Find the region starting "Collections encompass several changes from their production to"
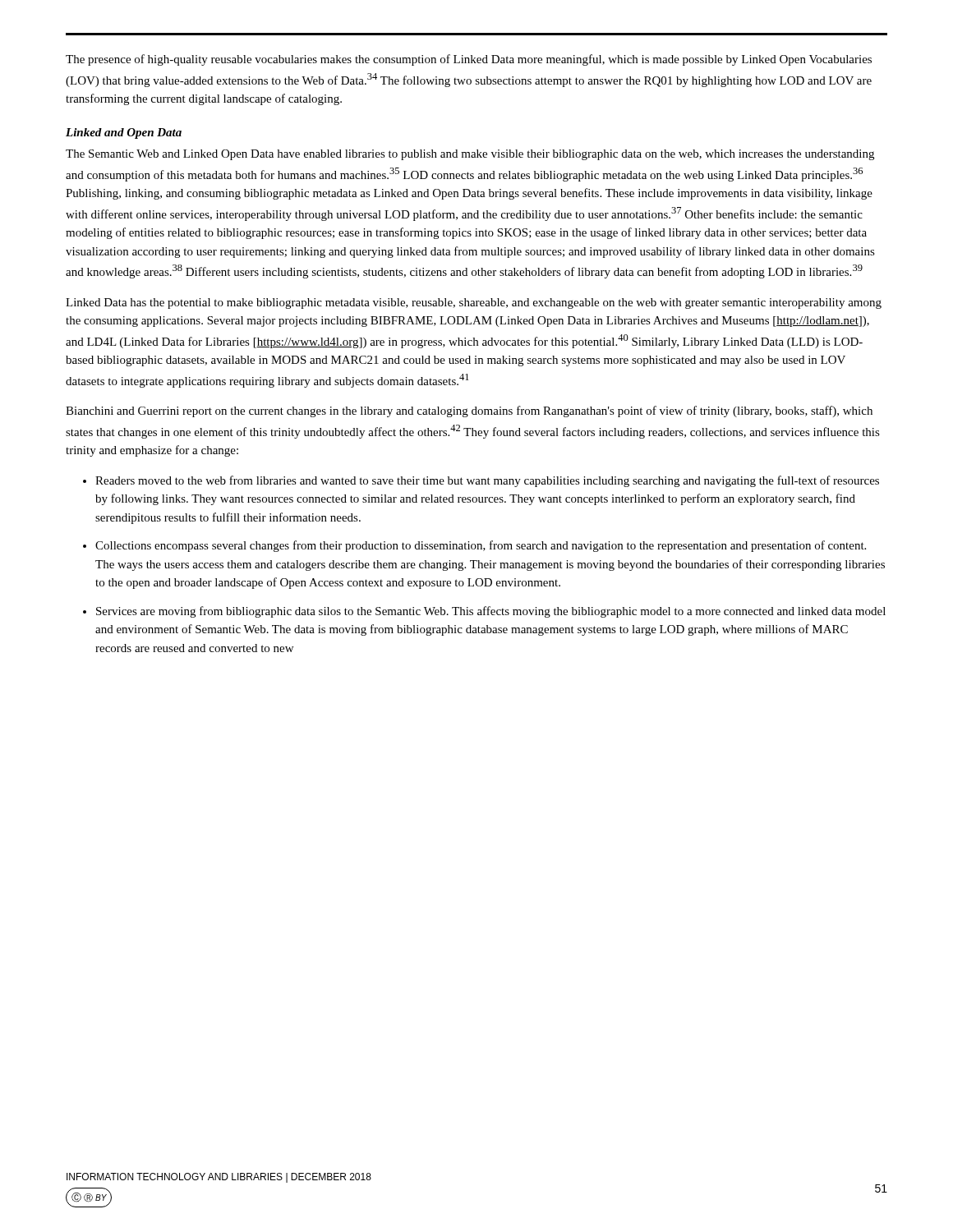This screenshot has height=1232, width=953. coord(491,564)
